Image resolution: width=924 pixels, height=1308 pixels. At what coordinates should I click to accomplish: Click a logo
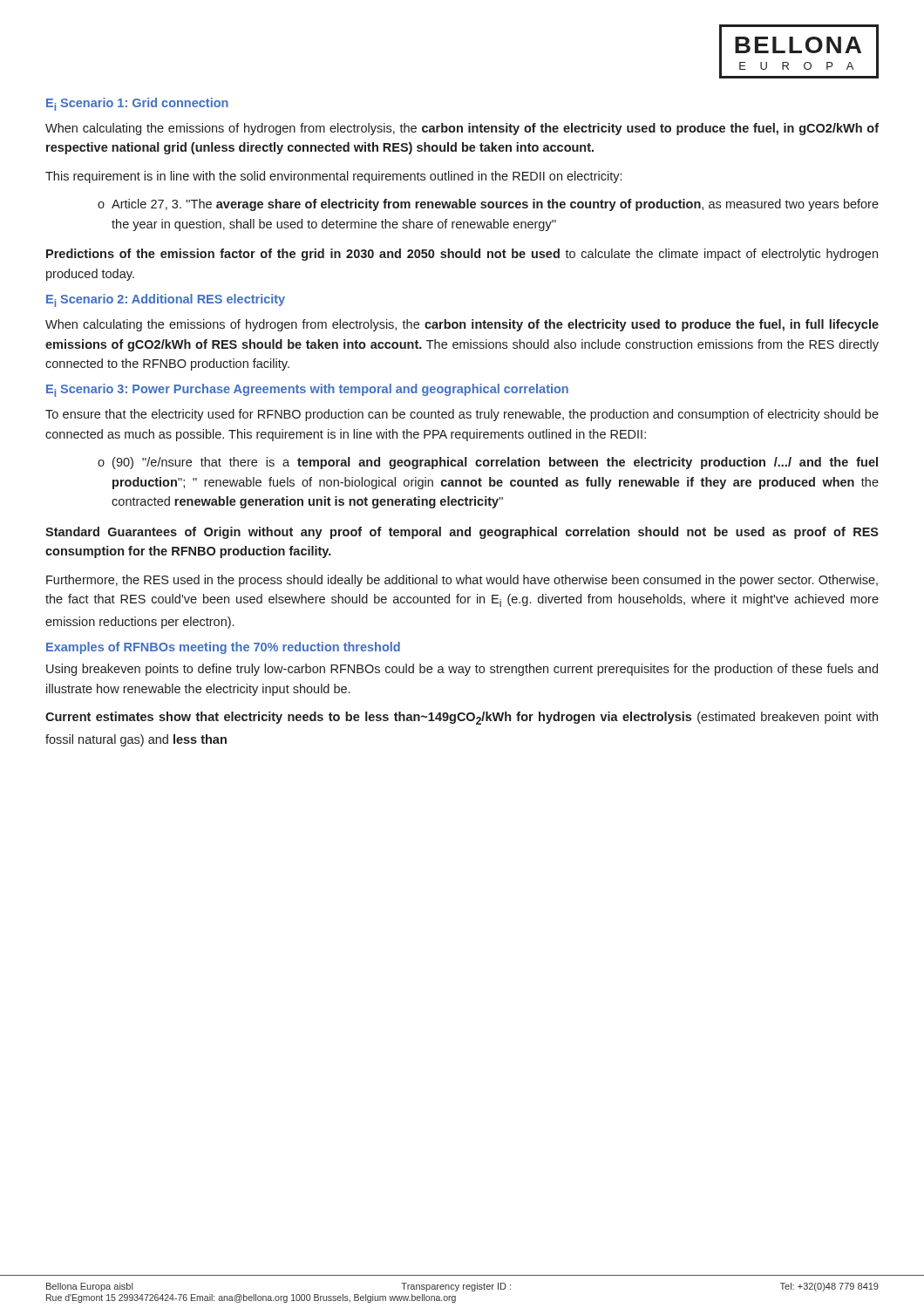click(x=799, y=51)
